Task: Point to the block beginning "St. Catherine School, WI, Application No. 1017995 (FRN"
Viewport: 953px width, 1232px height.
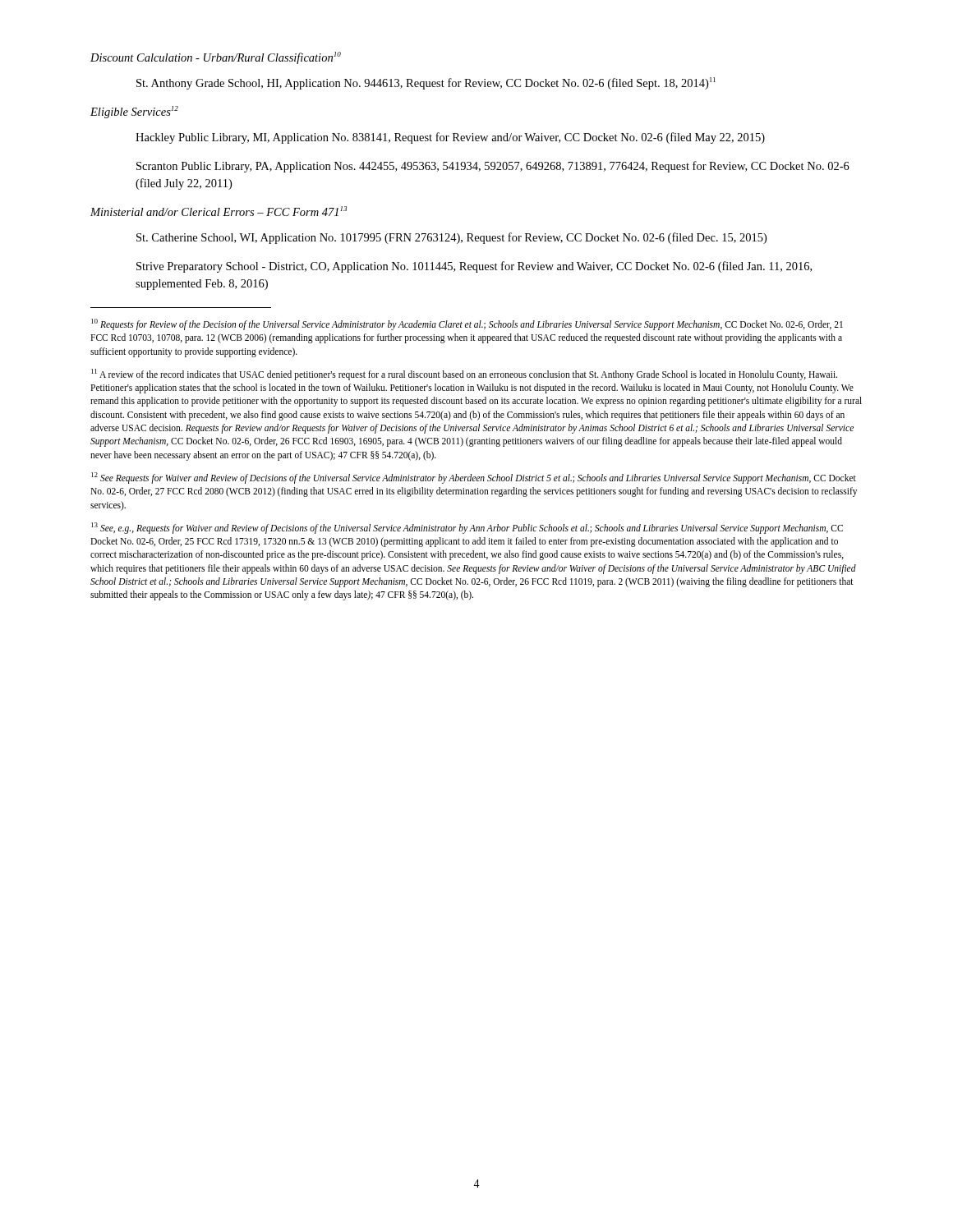Action: point(499,238)
